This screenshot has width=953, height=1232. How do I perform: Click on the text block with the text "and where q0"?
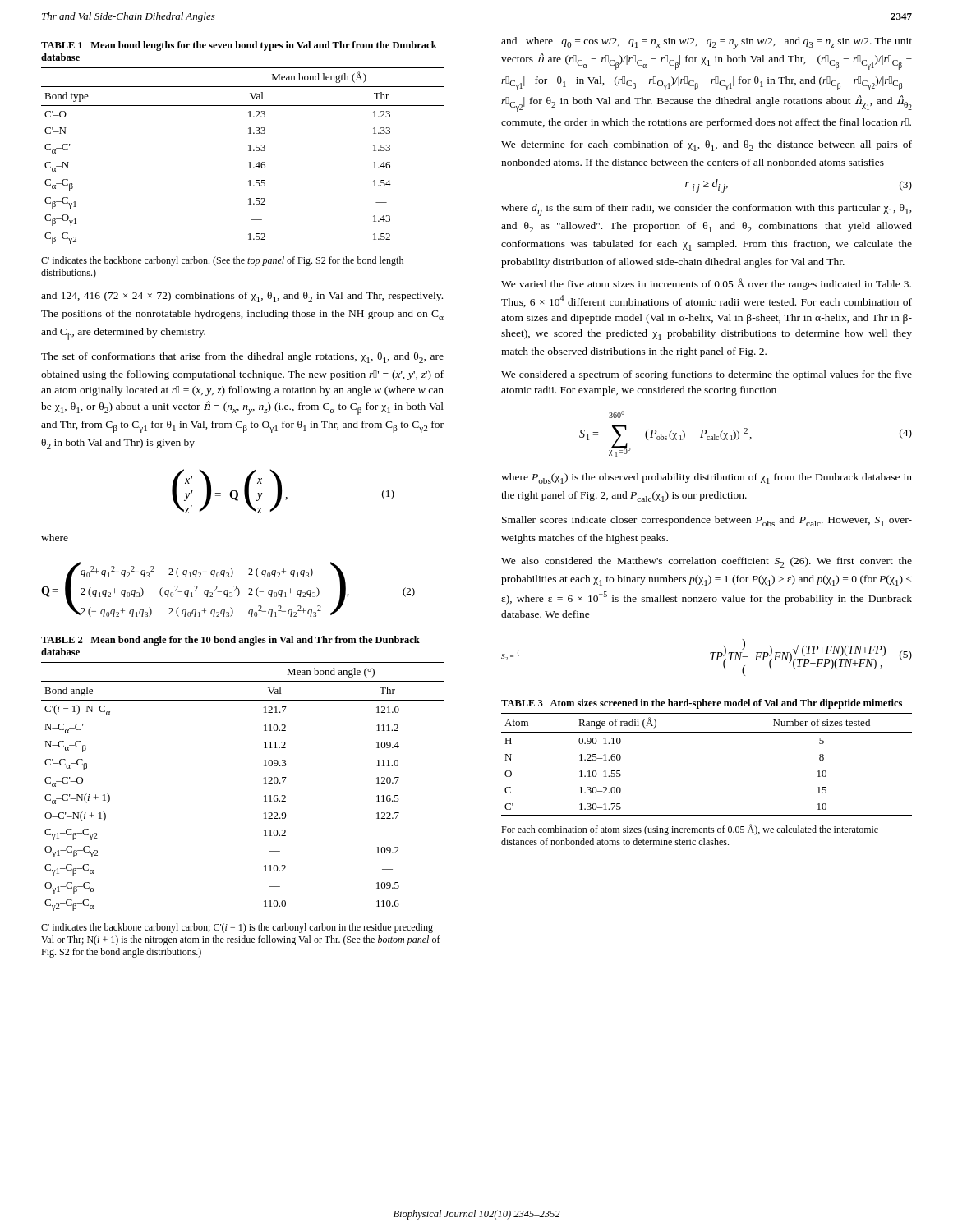(x=707, y=81)
